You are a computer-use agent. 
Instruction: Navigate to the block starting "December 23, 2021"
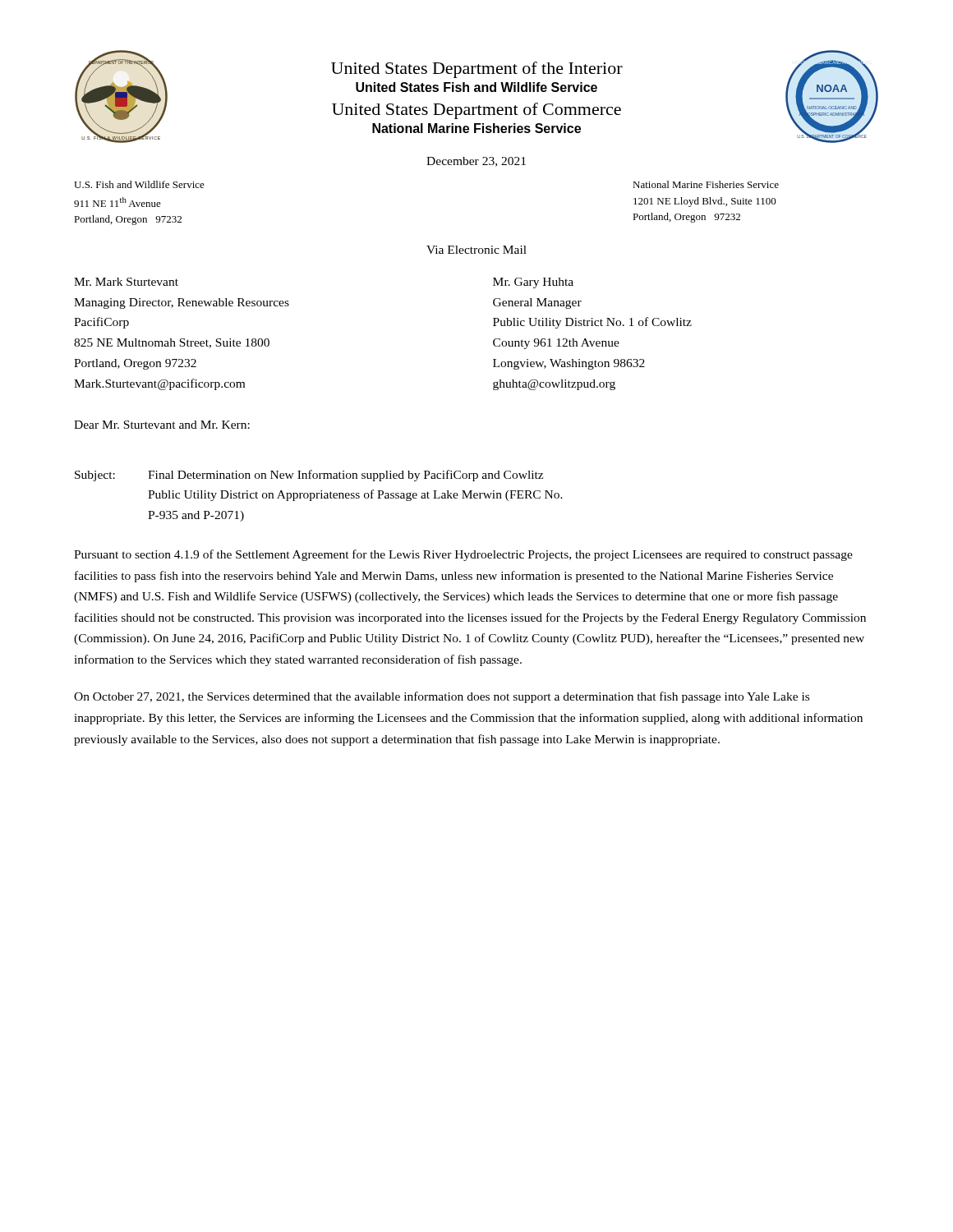coord(476,161)
